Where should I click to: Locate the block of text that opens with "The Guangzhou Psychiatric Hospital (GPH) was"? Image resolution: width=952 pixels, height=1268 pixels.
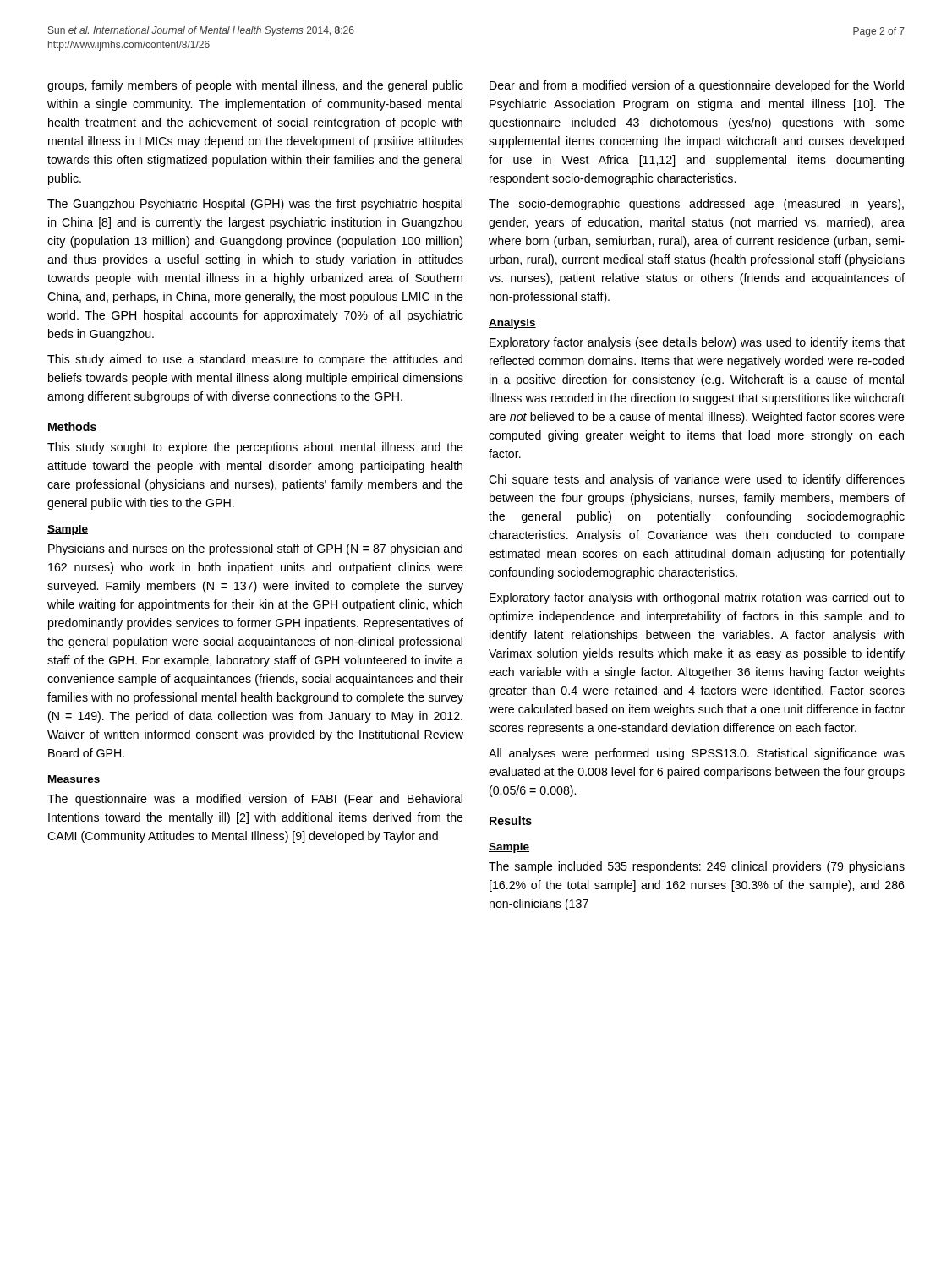tap(255, 269)
